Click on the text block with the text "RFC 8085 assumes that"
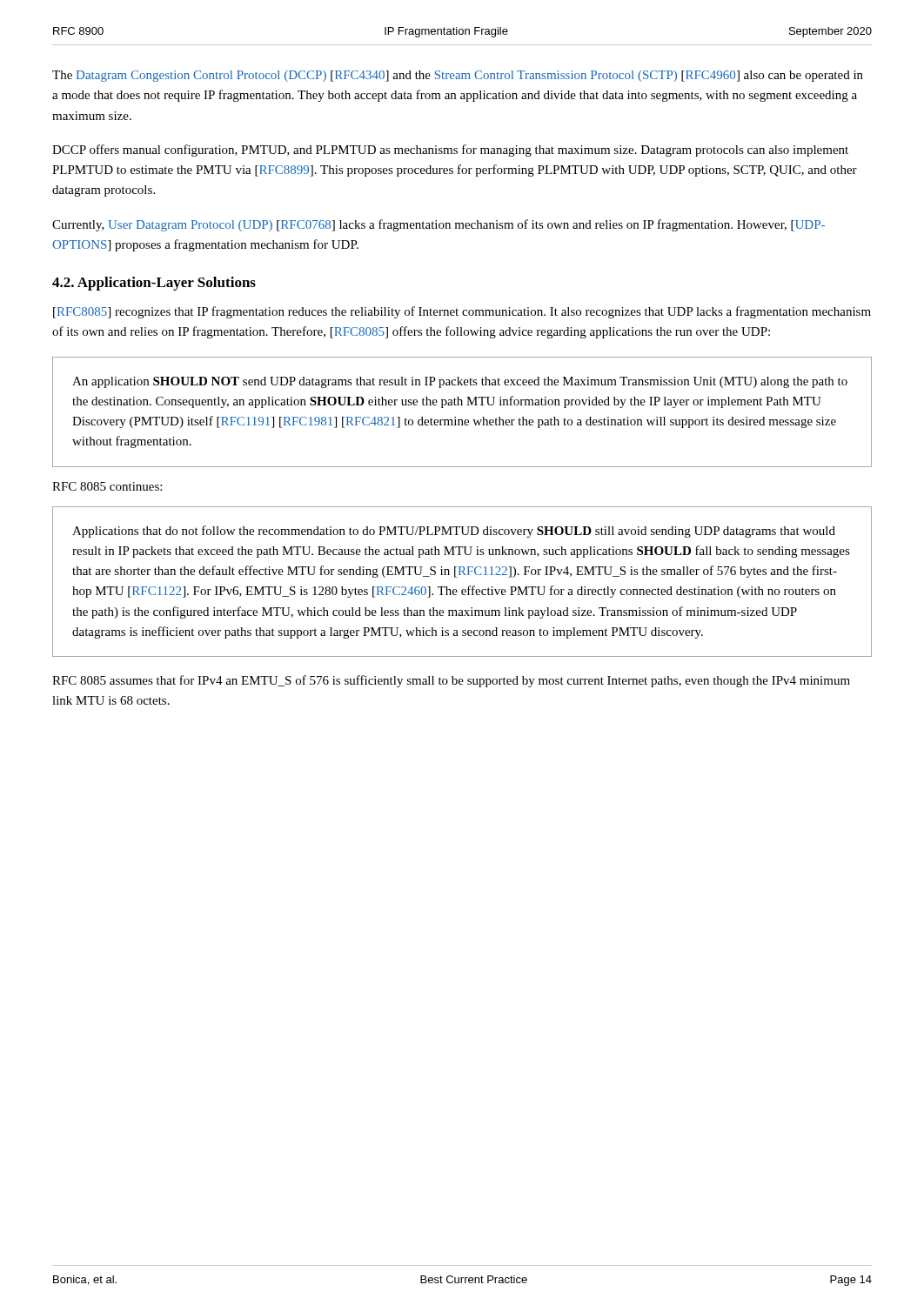Viewport: 924px width, 1305px height. coord(462,691)
